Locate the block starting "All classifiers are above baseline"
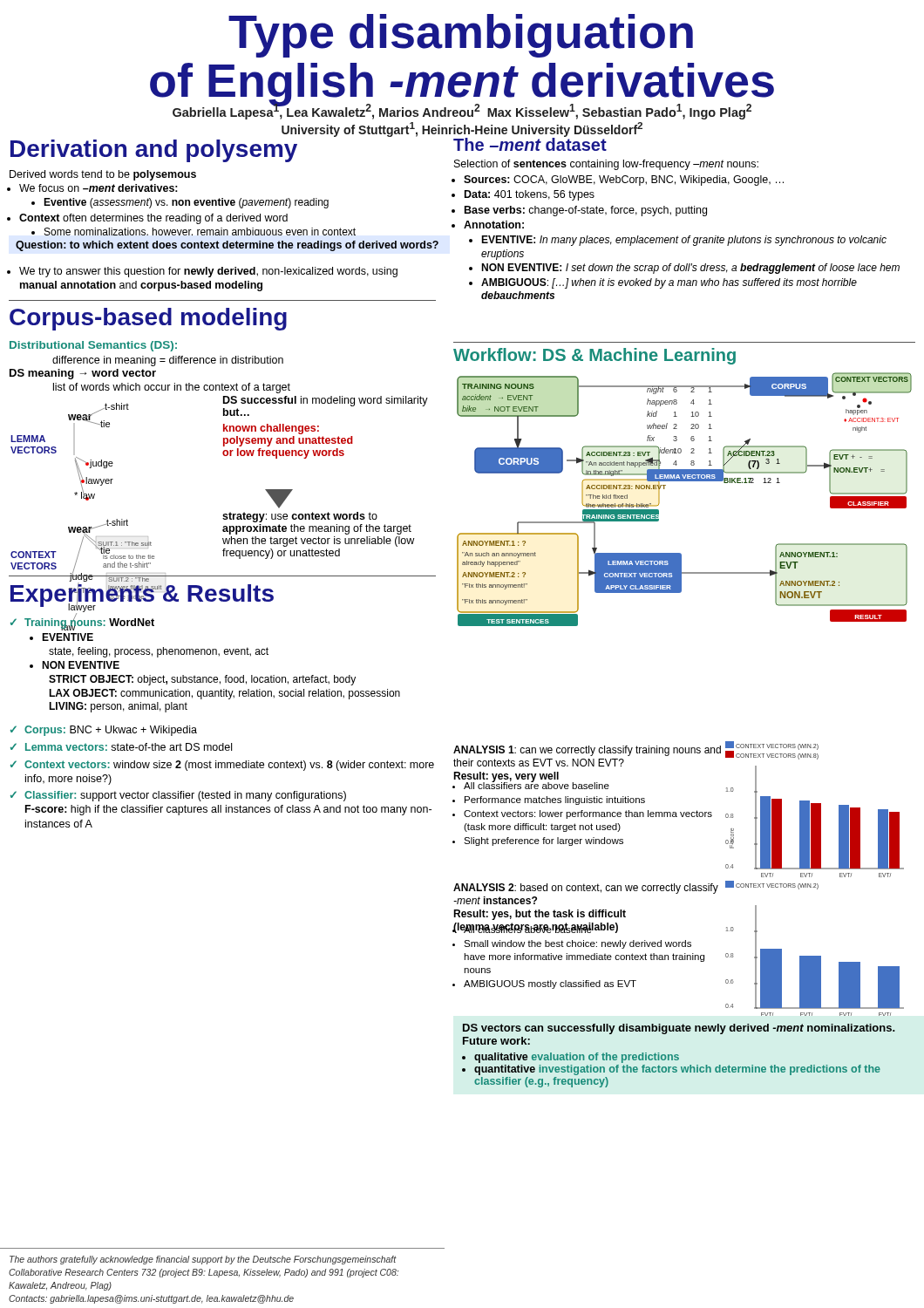 point(589,813)
